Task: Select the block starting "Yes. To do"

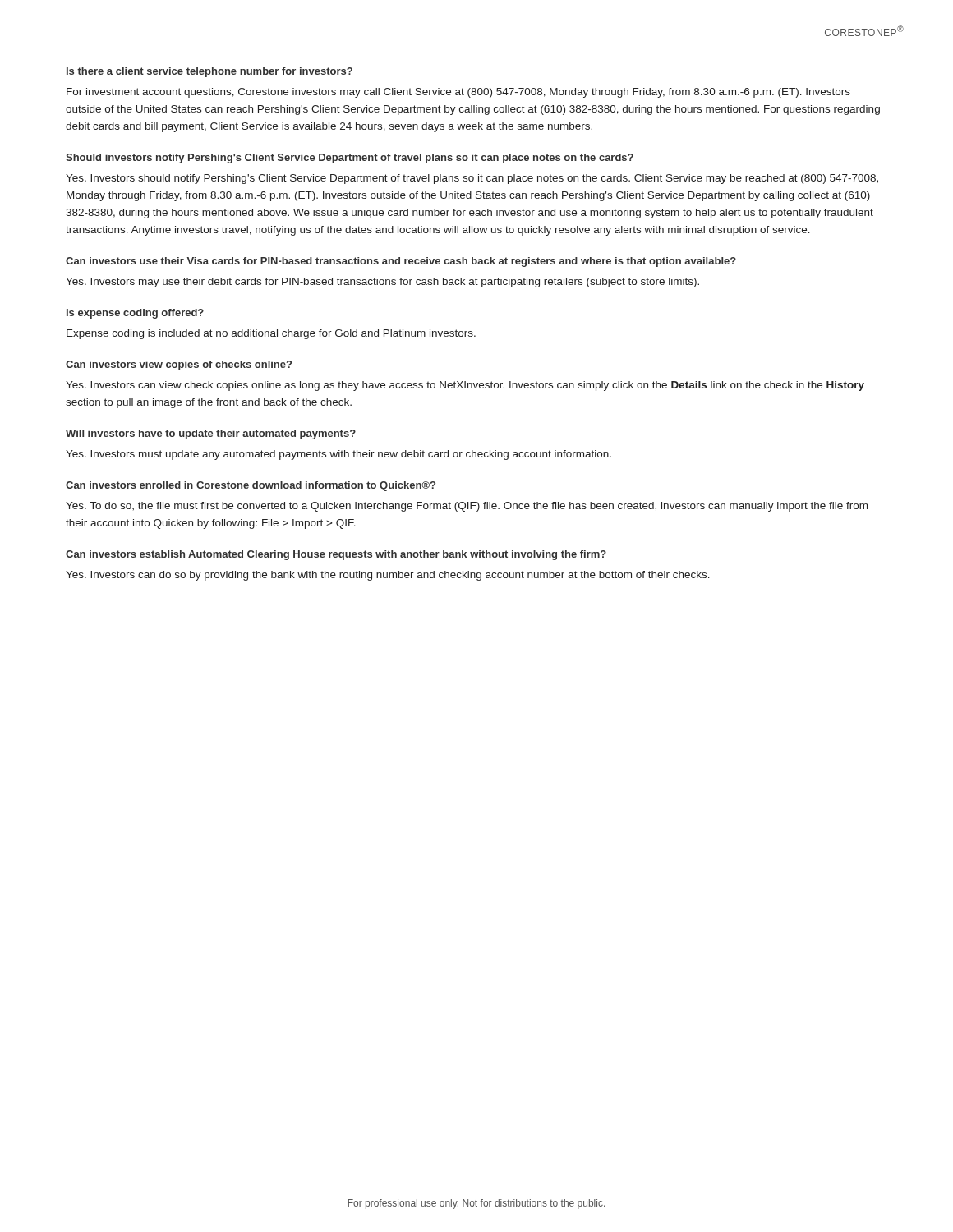Action: coord(467,514)
